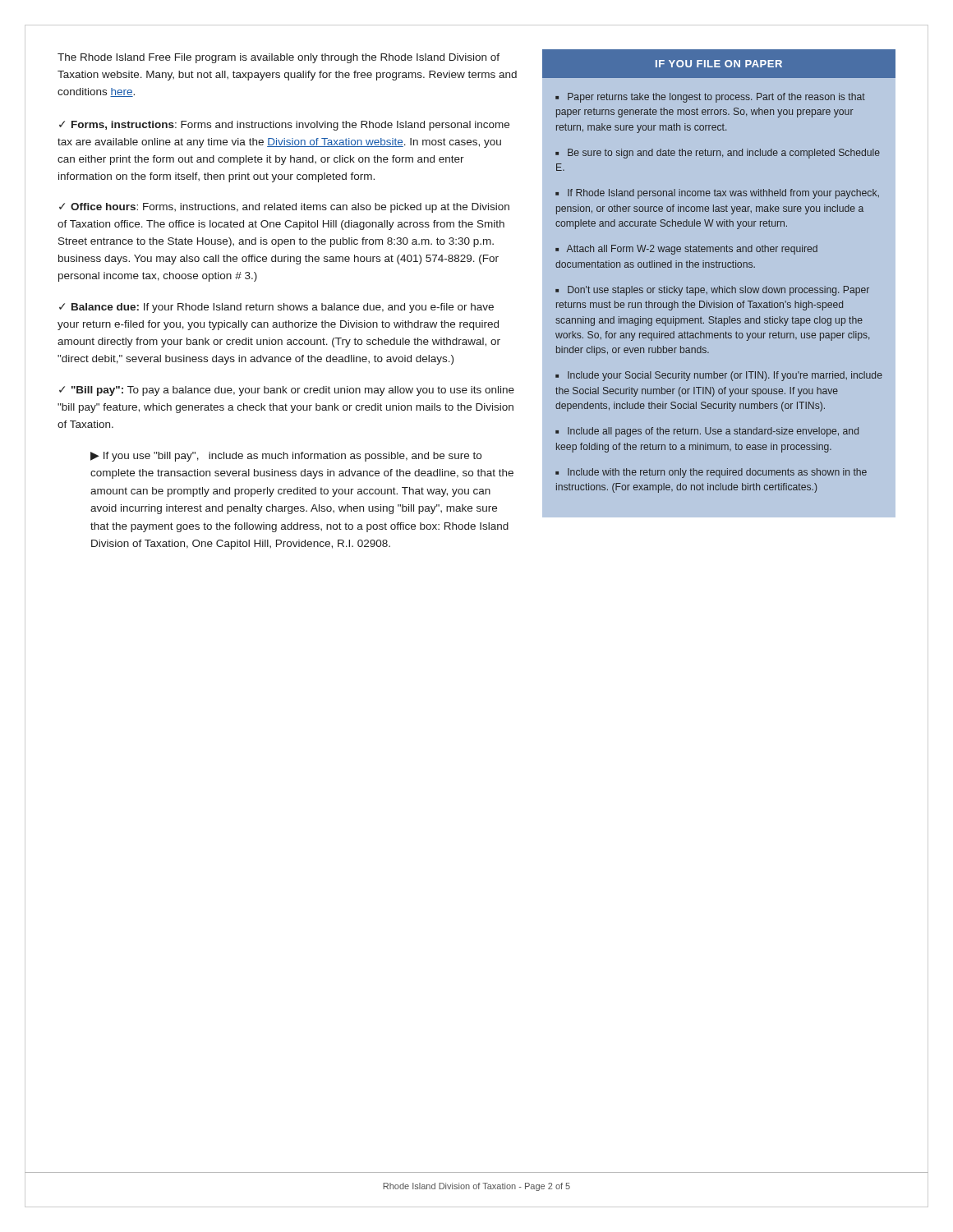Select the section header
The width and height of the screenshot is (953, 1232).
tap(719, 64)
